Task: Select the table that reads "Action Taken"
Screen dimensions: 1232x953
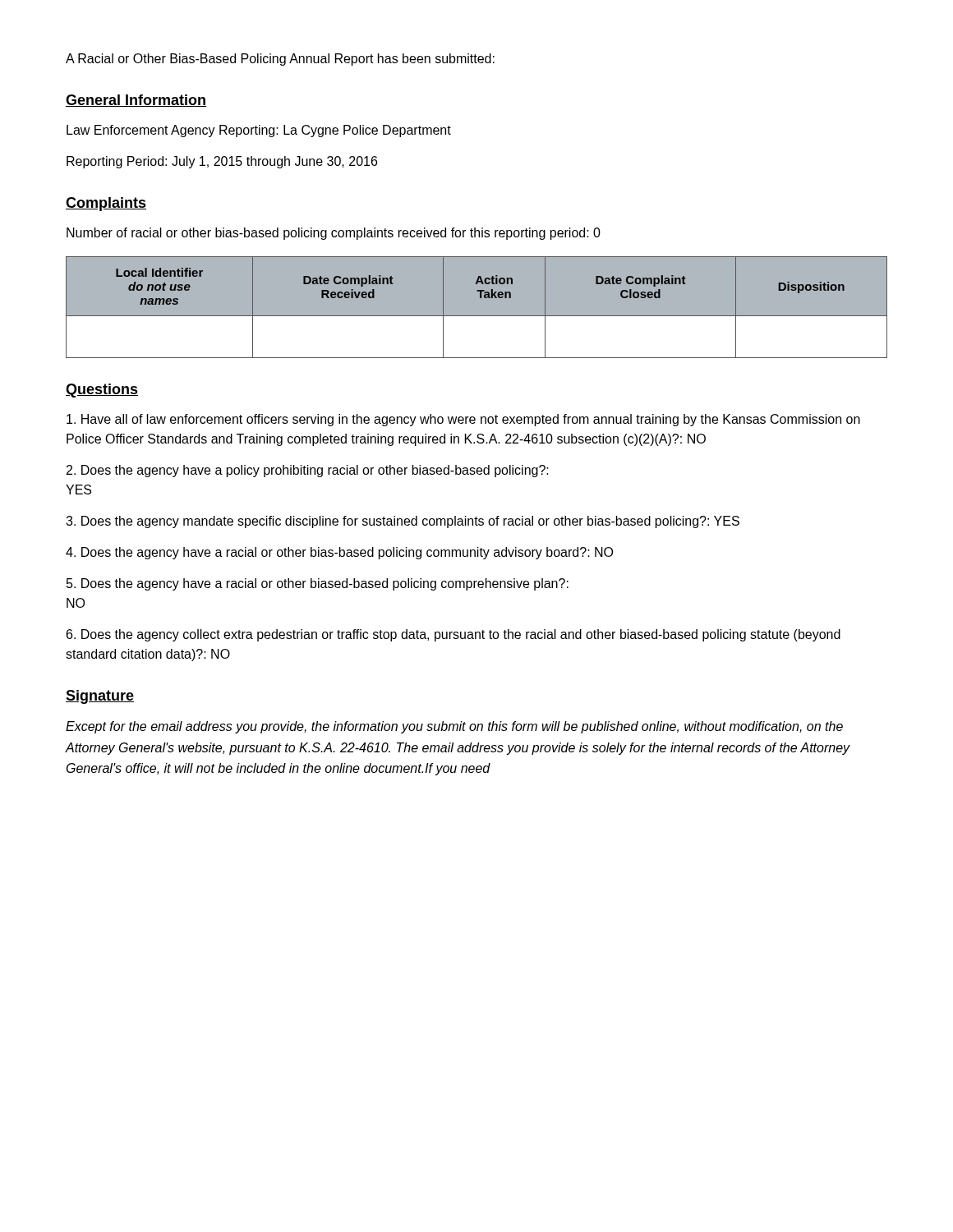Action: [x=476, y=307]
